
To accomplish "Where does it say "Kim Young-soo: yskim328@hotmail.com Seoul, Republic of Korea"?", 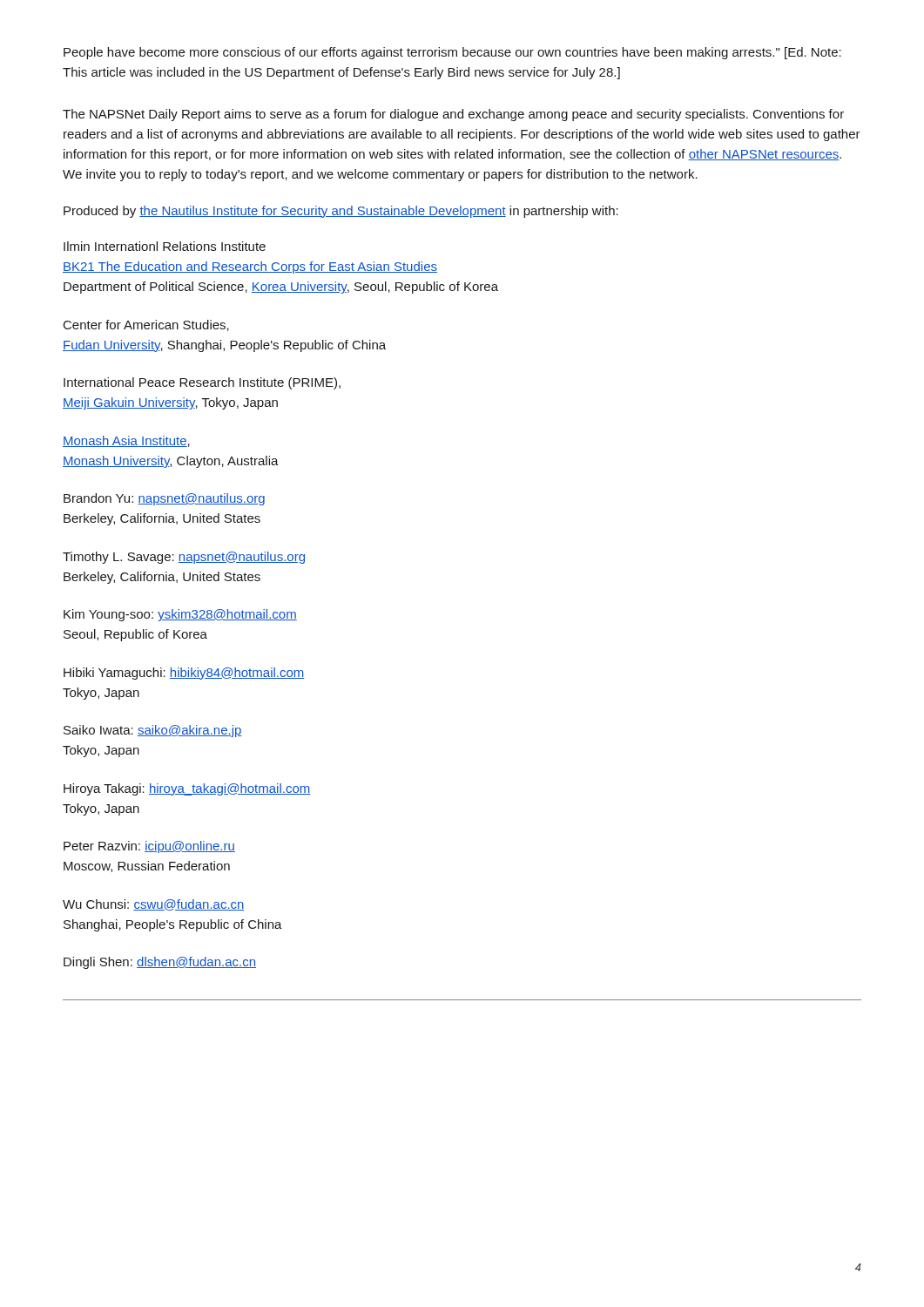I will tap(180, 624).
